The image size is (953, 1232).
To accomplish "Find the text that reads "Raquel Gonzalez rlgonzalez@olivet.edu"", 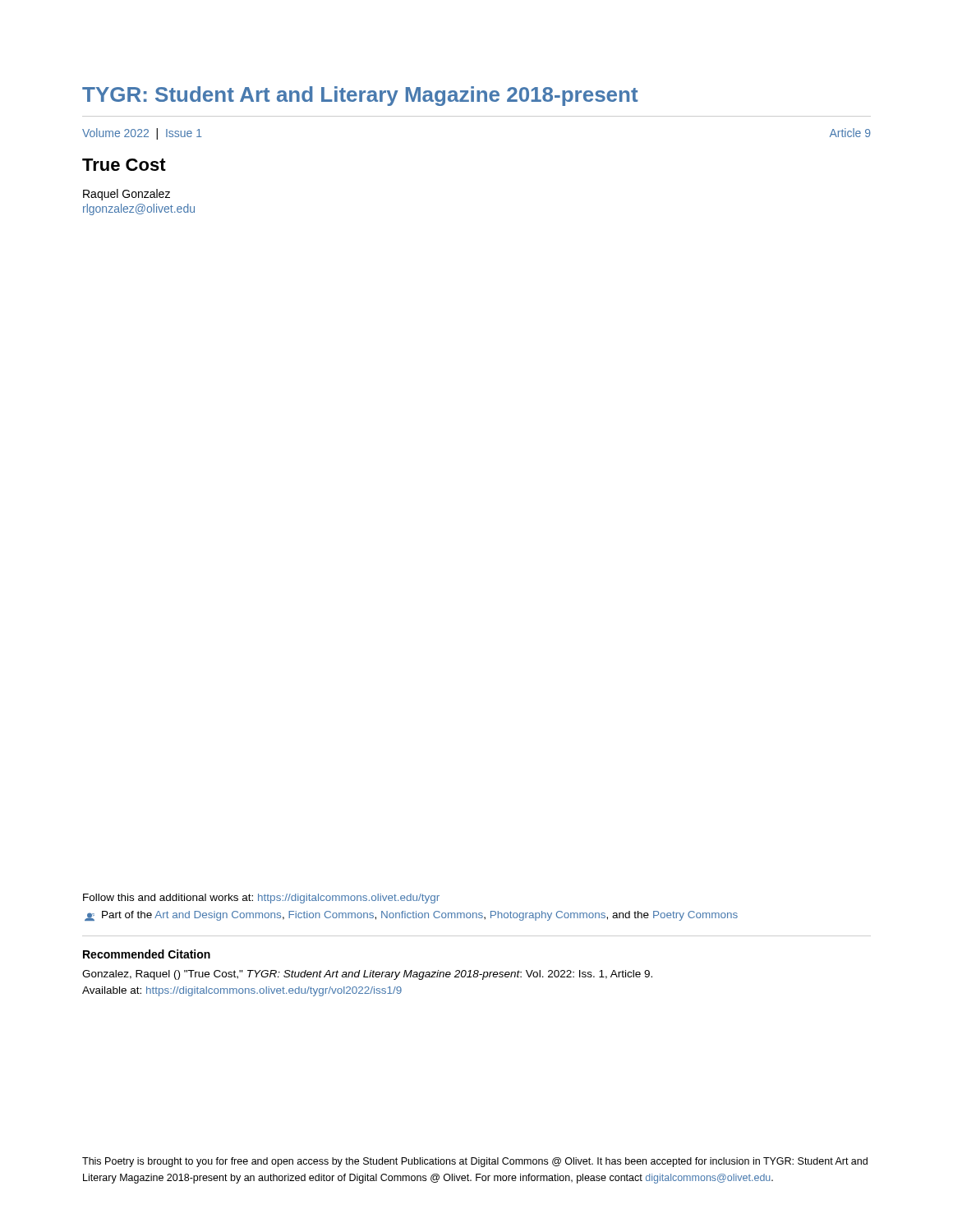I will tap(127, 195).
